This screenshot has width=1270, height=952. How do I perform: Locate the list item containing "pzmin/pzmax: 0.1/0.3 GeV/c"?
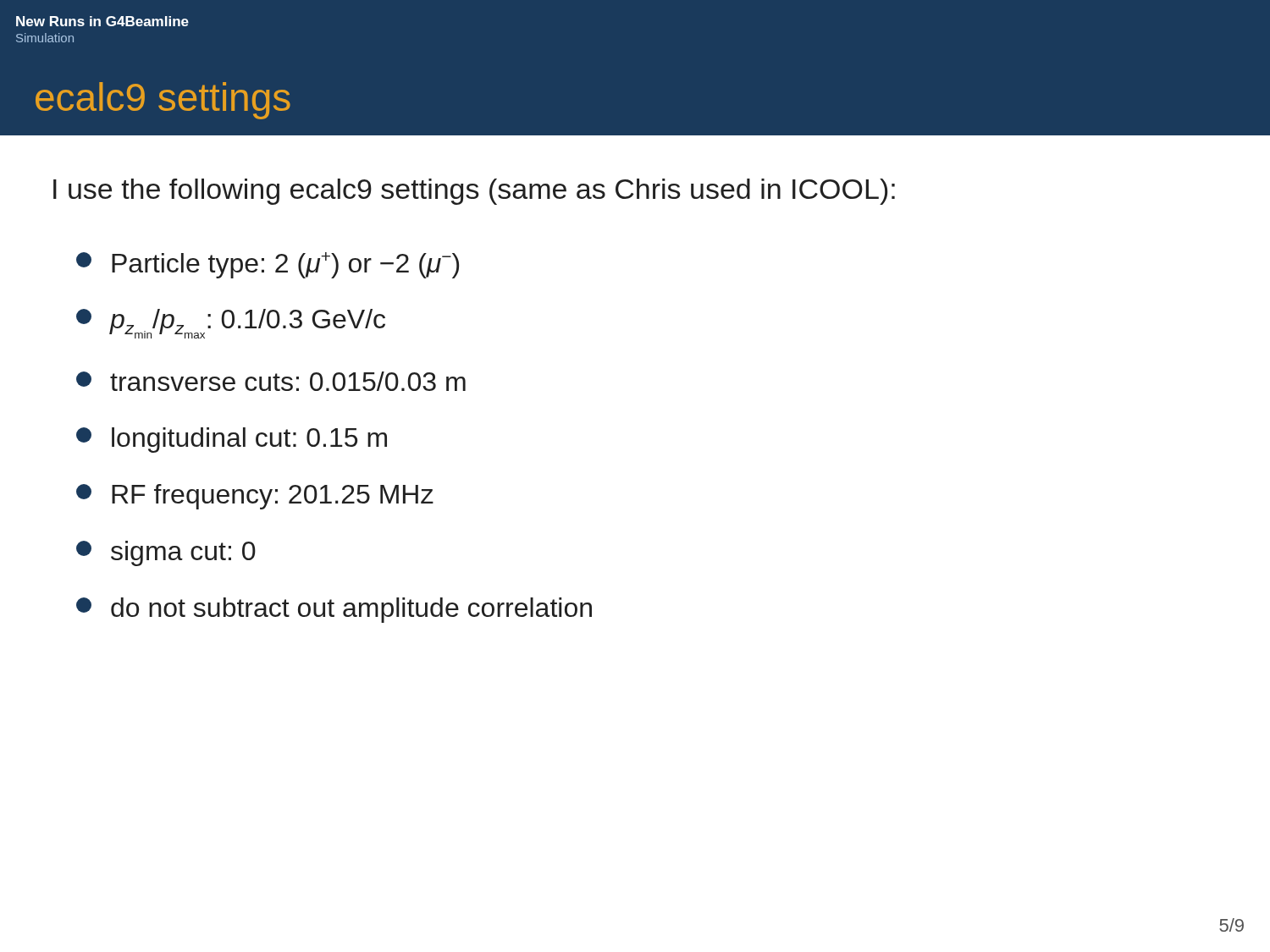point(231,322)
